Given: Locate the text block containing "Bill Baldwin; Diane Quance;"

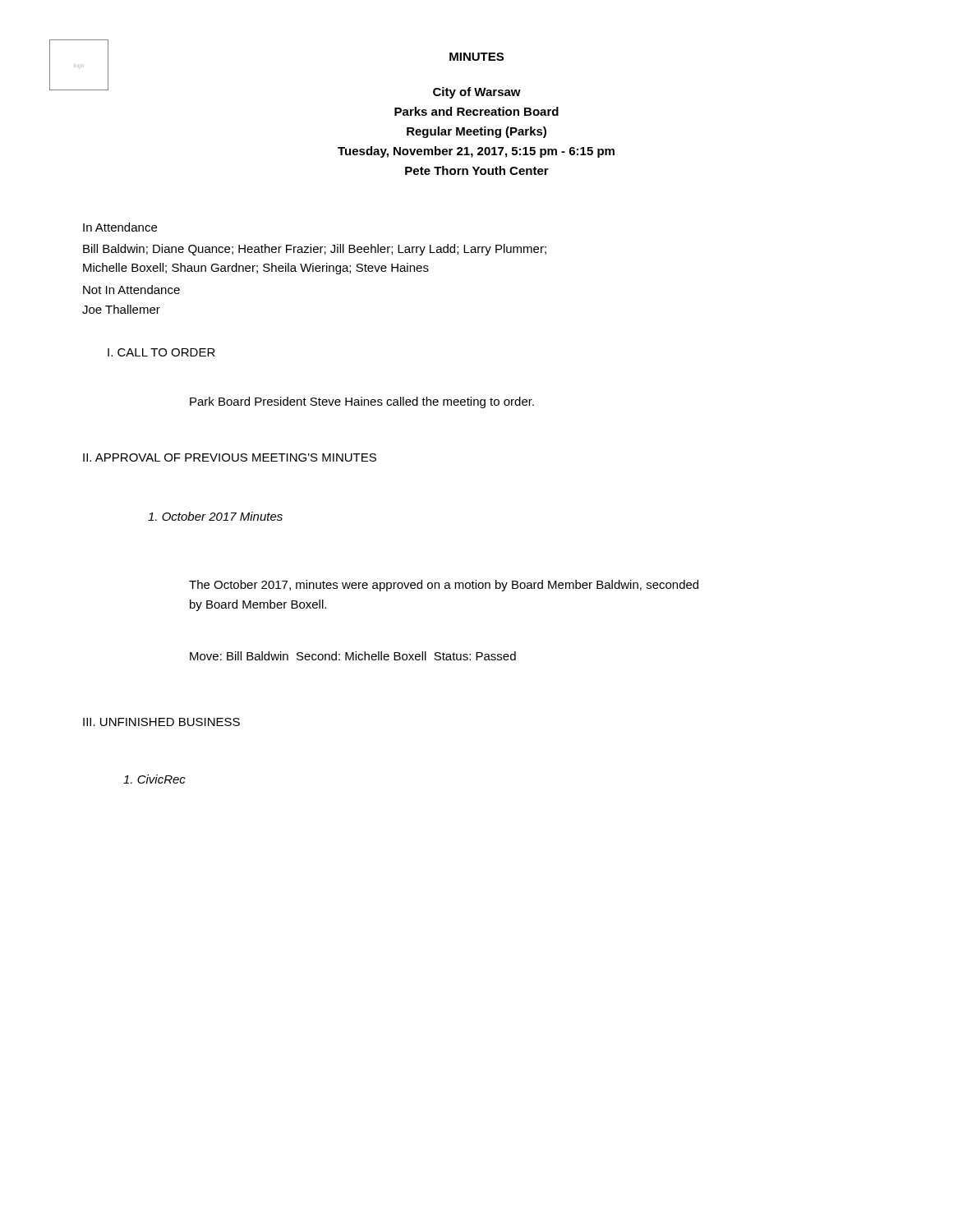Looking at the screenshot, I should pyautogui.click(x=315, y=258).
